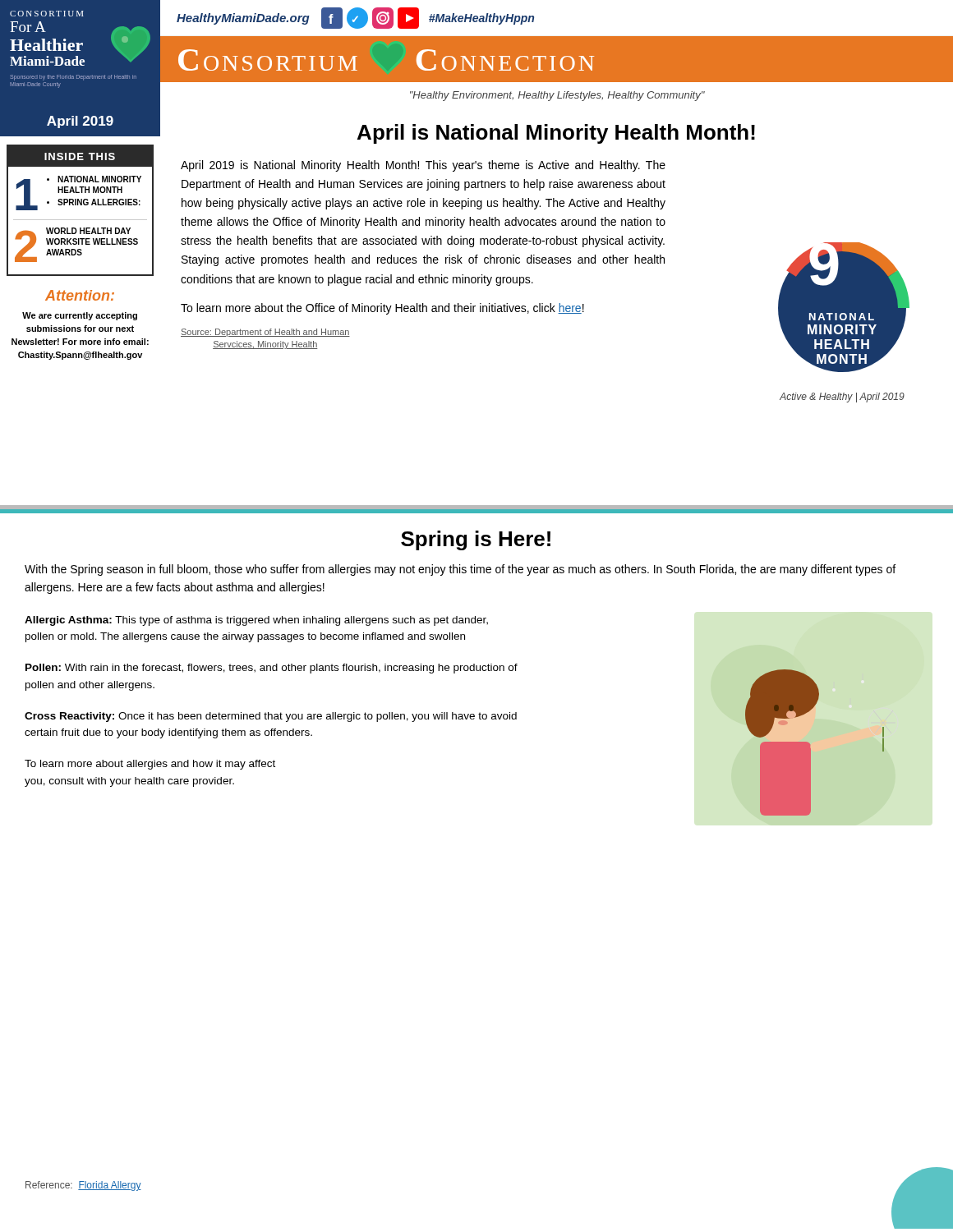Find the block on this page that starts "Inside This 1 National Minority"

tap(80, 210)
